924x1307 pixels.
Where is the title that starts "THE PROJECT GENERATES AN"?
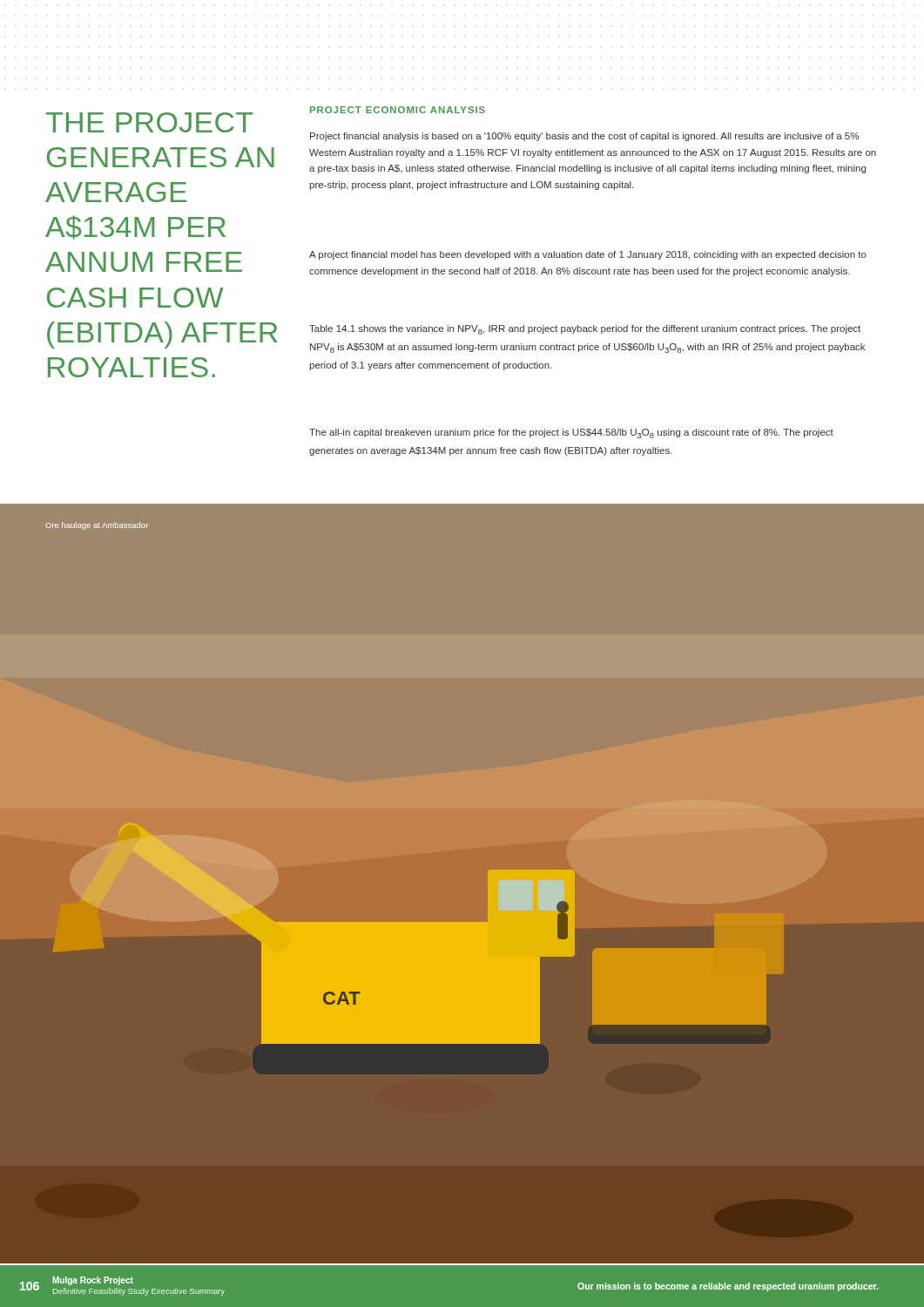tap(167, 244)
